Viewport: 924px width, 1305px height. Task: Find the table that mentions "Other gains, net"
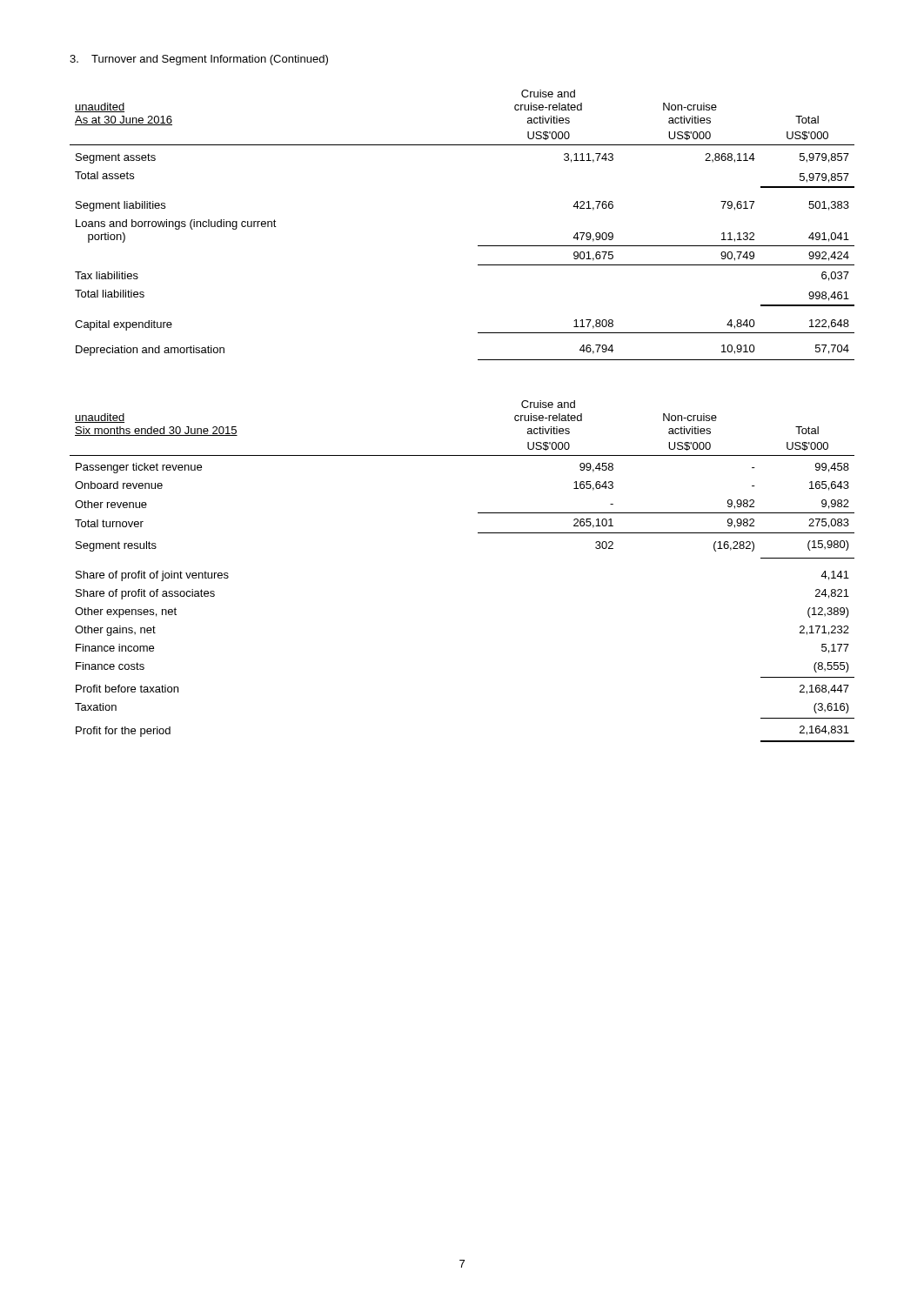pos(462,568)
